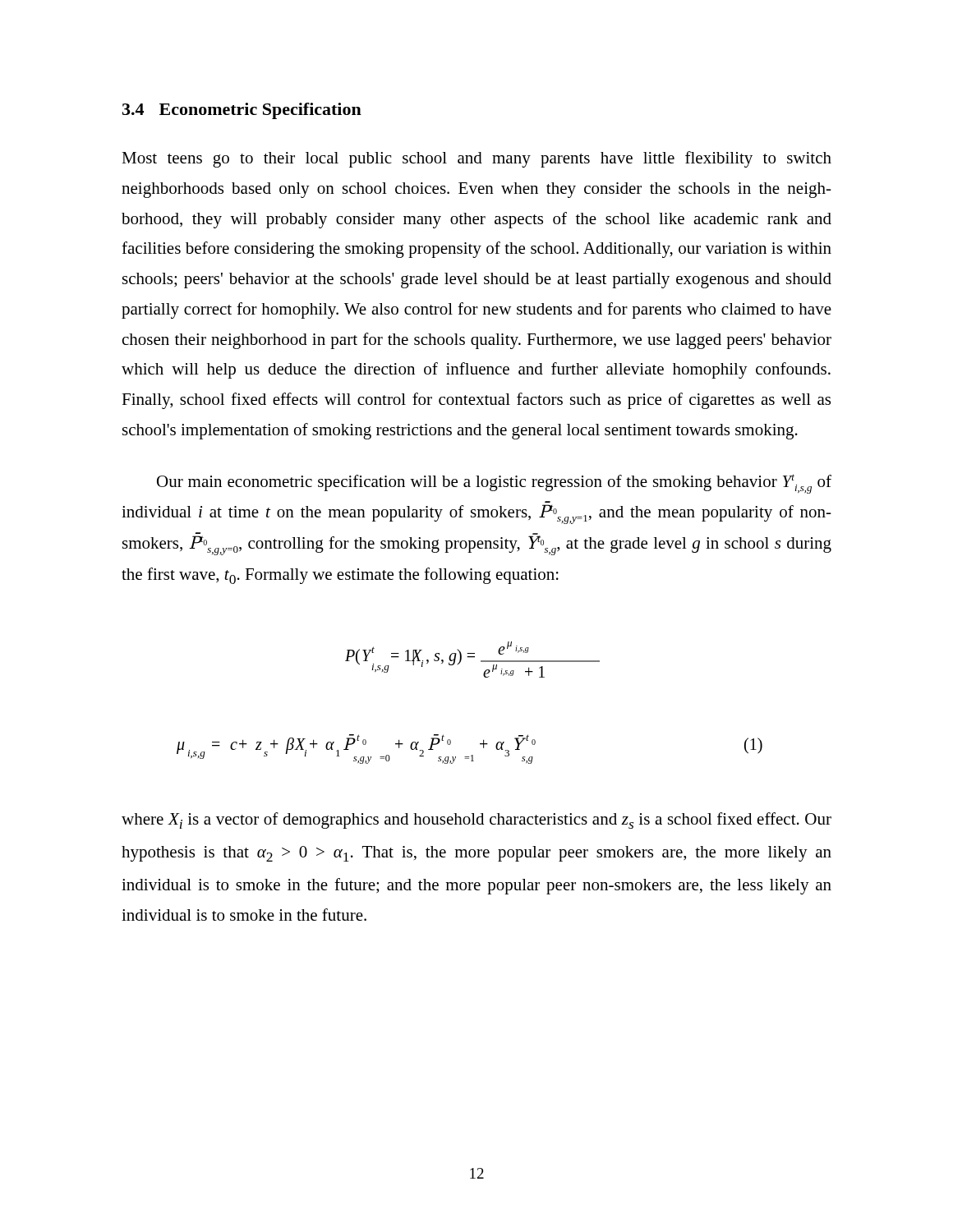Viewport: 953px width, 1232px height.
Task: Find the region starting "3.4Econometric Specification"
Action: coord(241,109)
